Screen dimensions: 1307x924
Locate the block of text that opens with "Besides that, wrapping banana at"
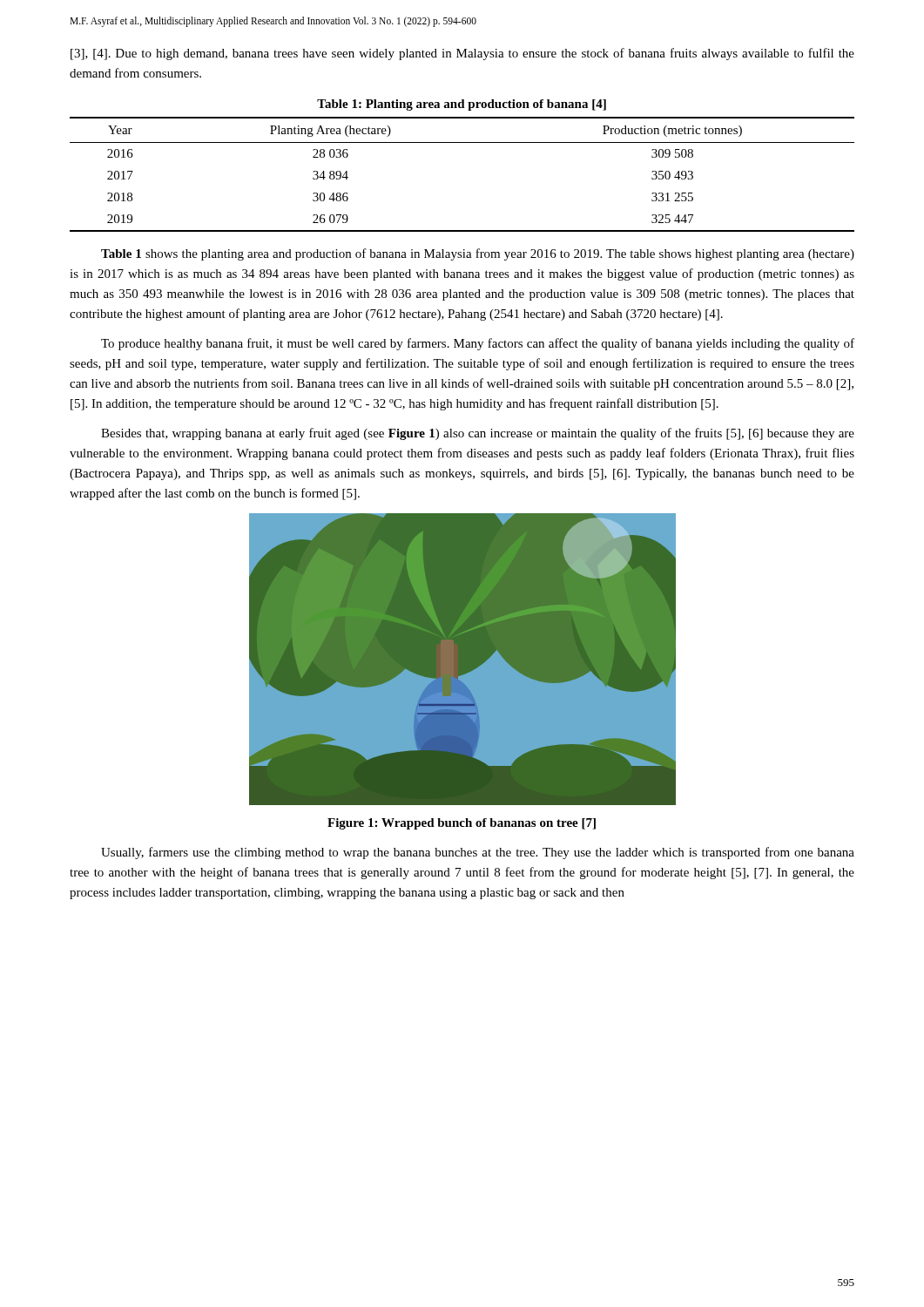tap(462, 464)
